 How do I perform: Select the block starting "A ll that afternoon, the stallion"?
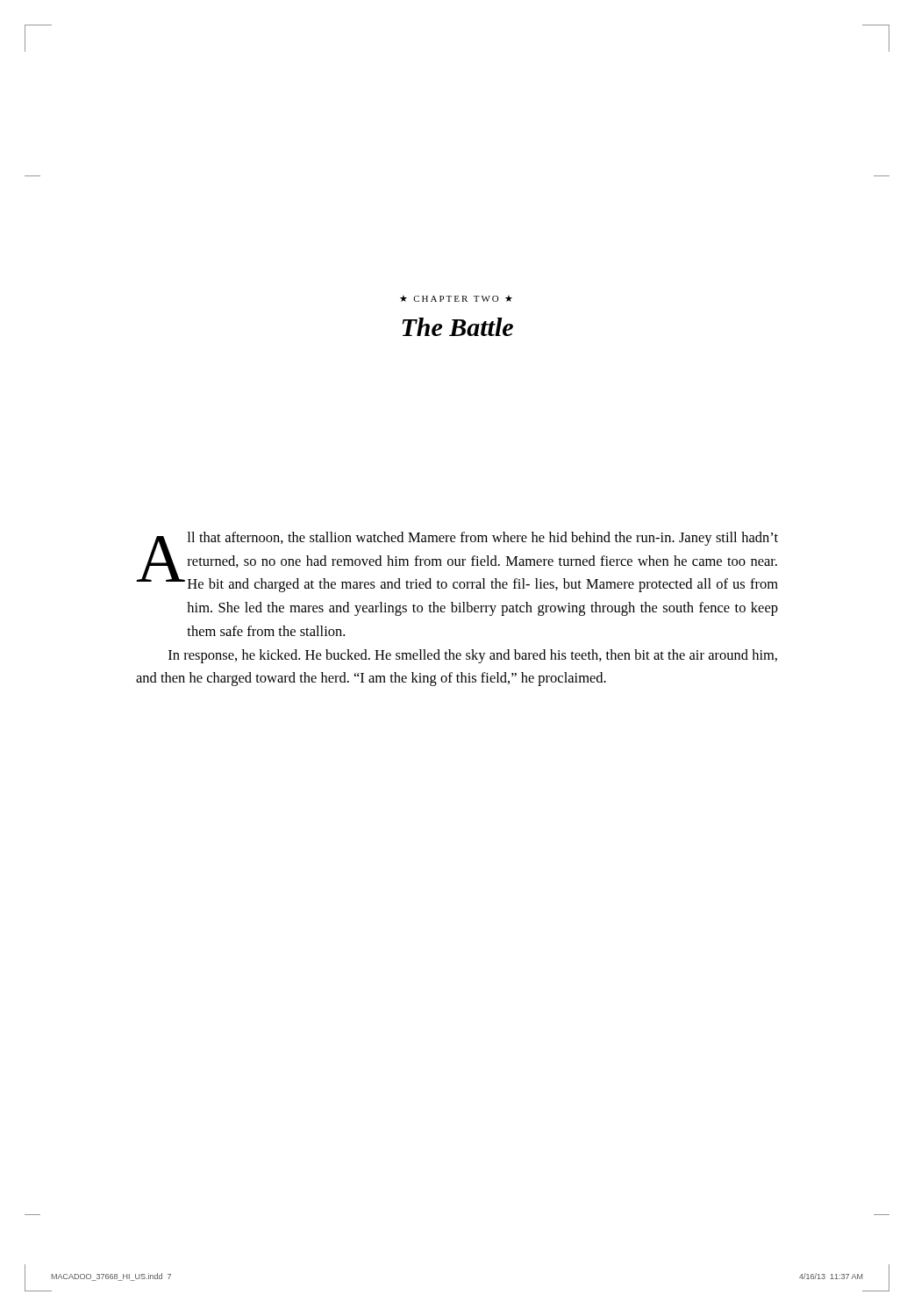[457, 608]
